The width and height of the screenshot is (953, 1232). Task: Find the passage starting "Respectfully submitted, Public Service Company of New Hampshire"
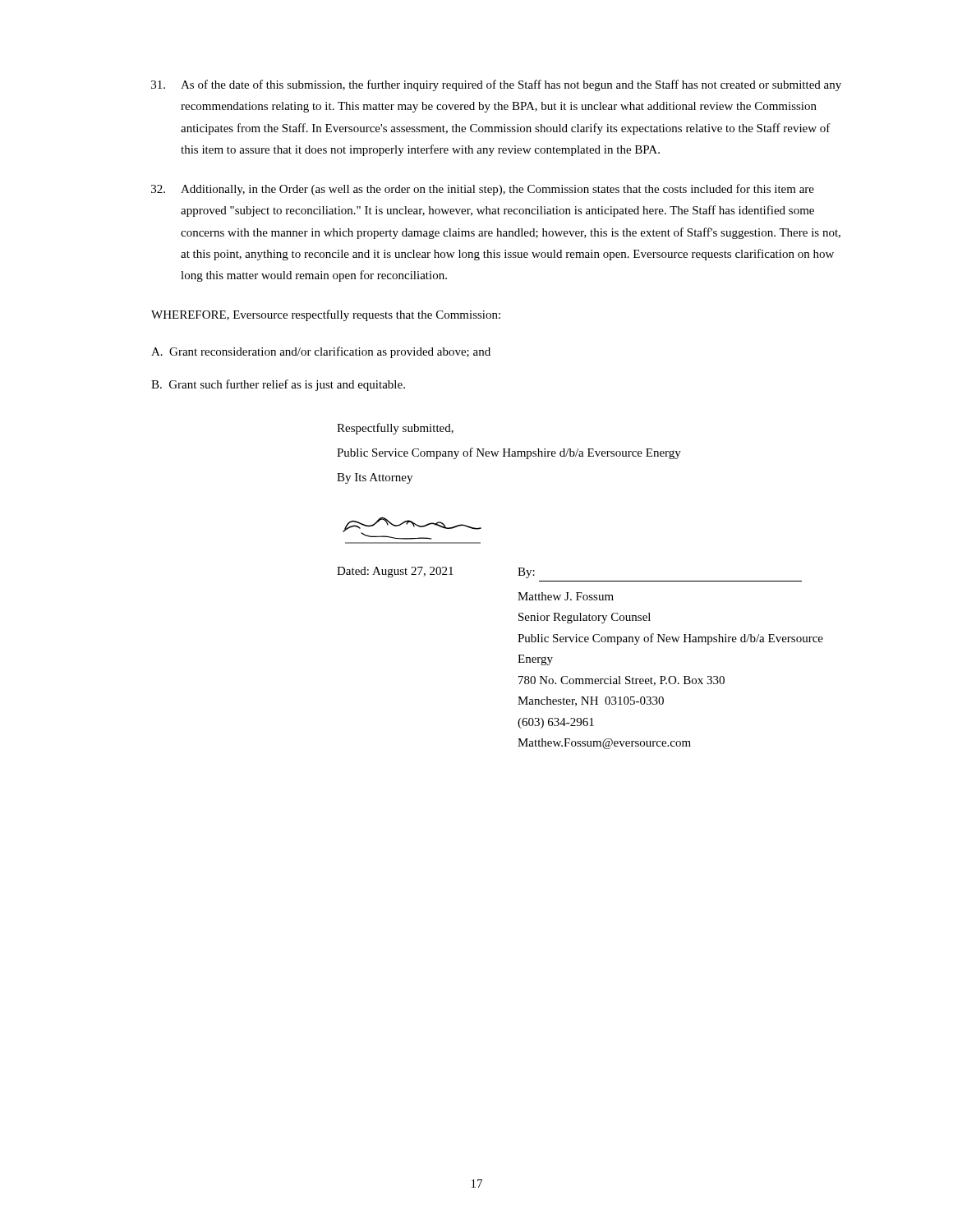[591, 453]
